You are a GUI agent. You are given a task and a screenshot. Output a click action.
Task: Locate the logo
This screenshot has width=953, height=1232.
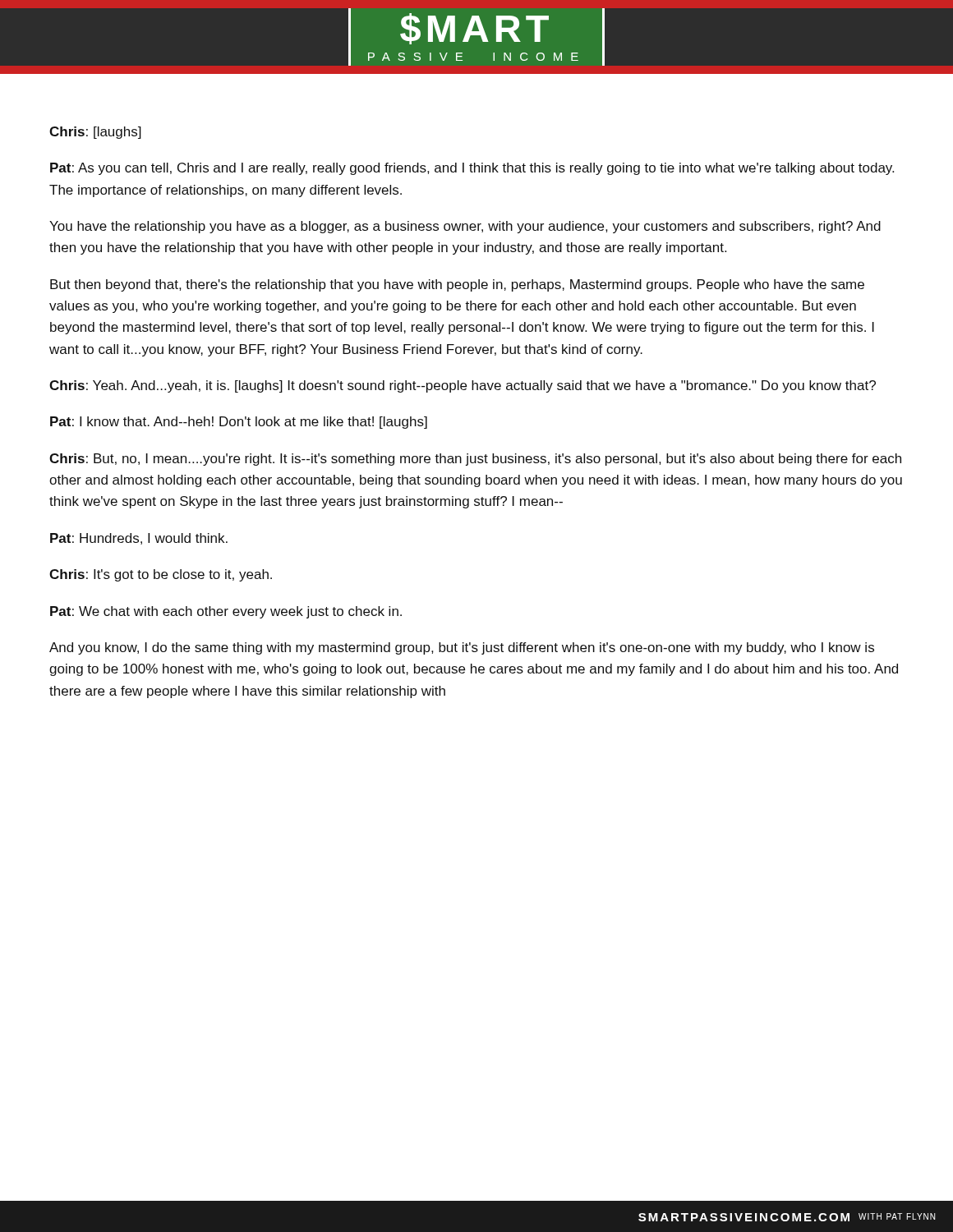coord(476,37)
